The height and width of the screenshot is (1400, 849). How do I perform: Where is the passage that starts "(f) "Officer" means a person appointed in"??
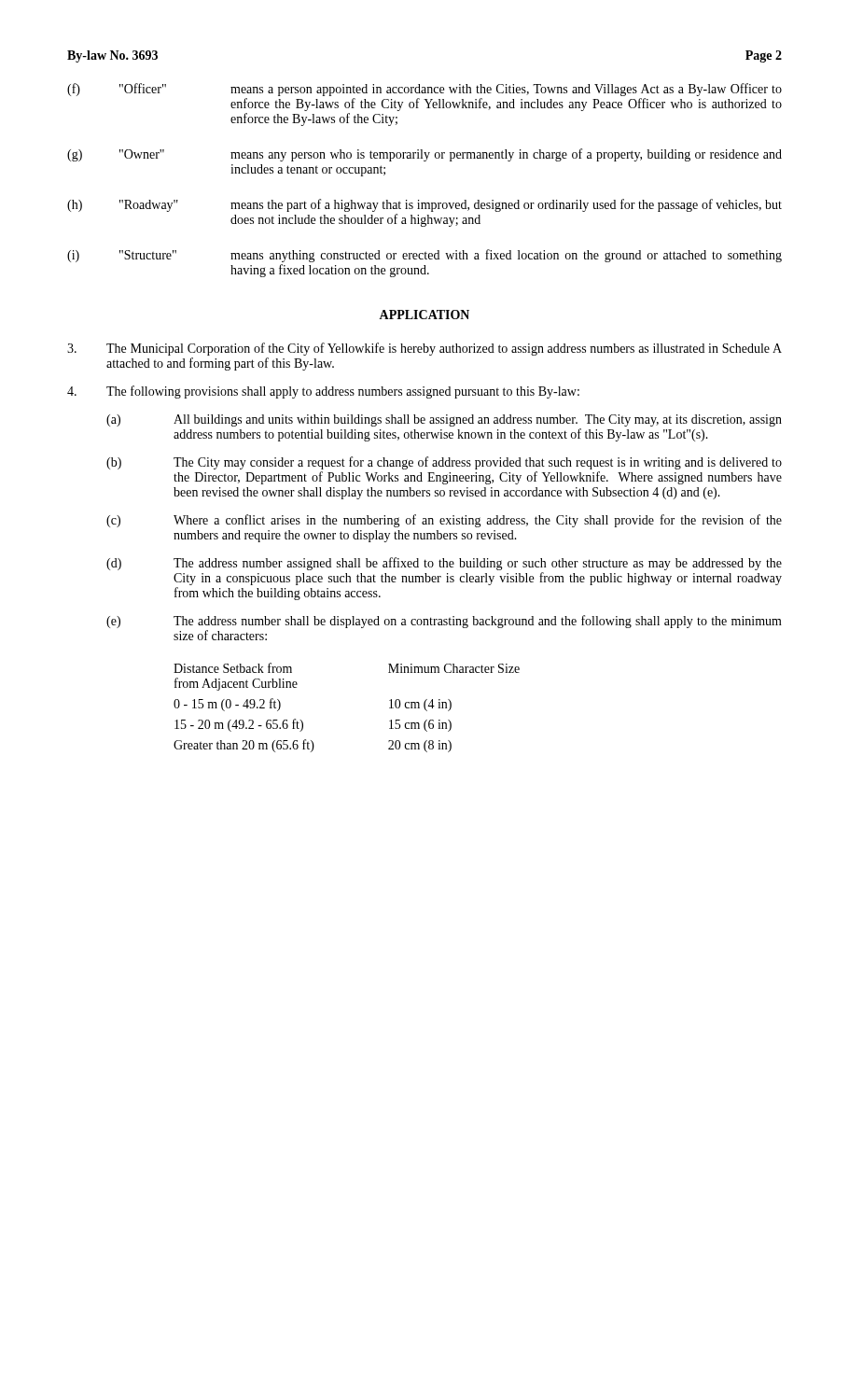click(x=424, y=105)
